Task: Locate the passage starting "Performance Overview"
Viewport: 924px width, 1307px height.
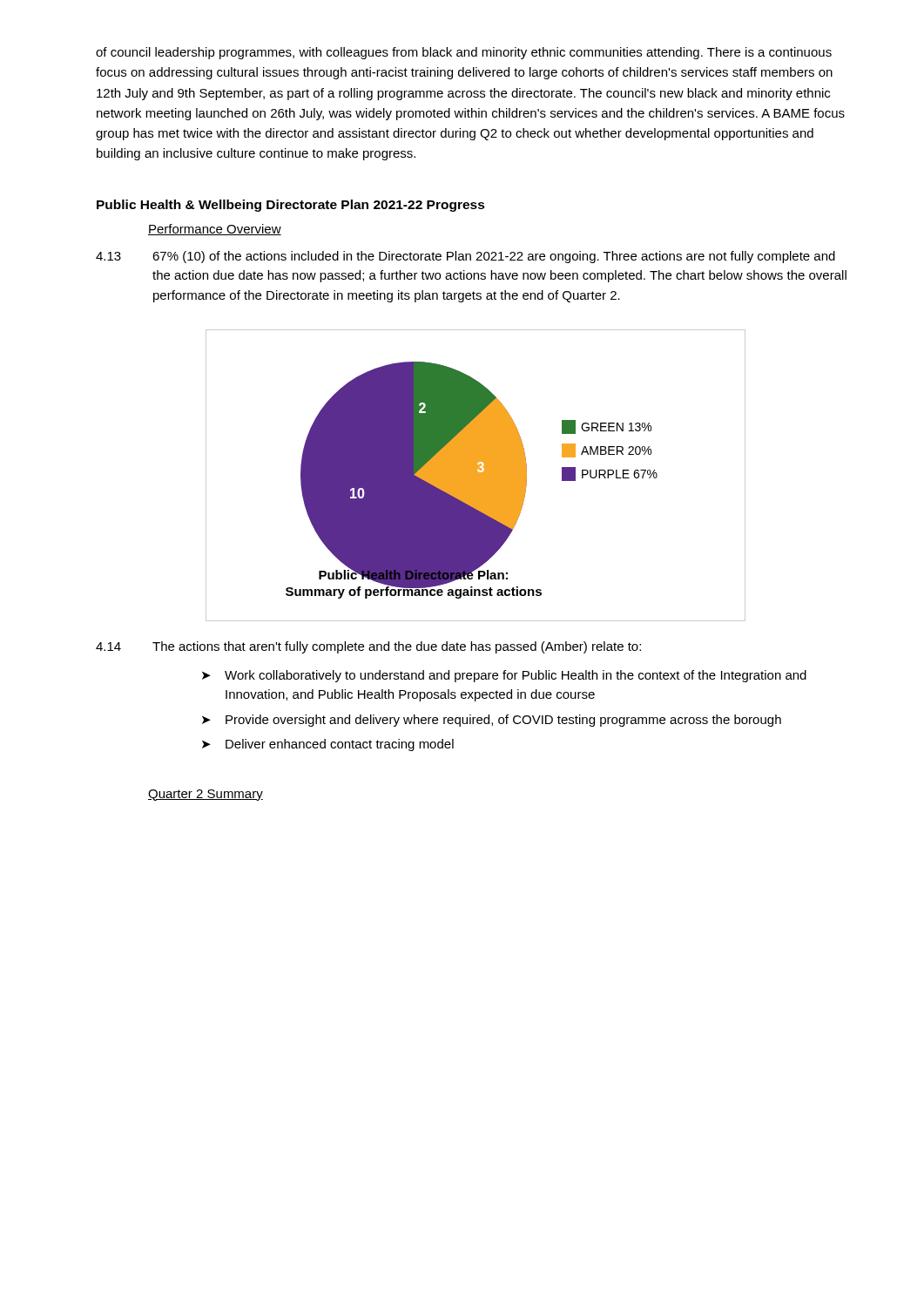Action: click(x=214, y=228)
